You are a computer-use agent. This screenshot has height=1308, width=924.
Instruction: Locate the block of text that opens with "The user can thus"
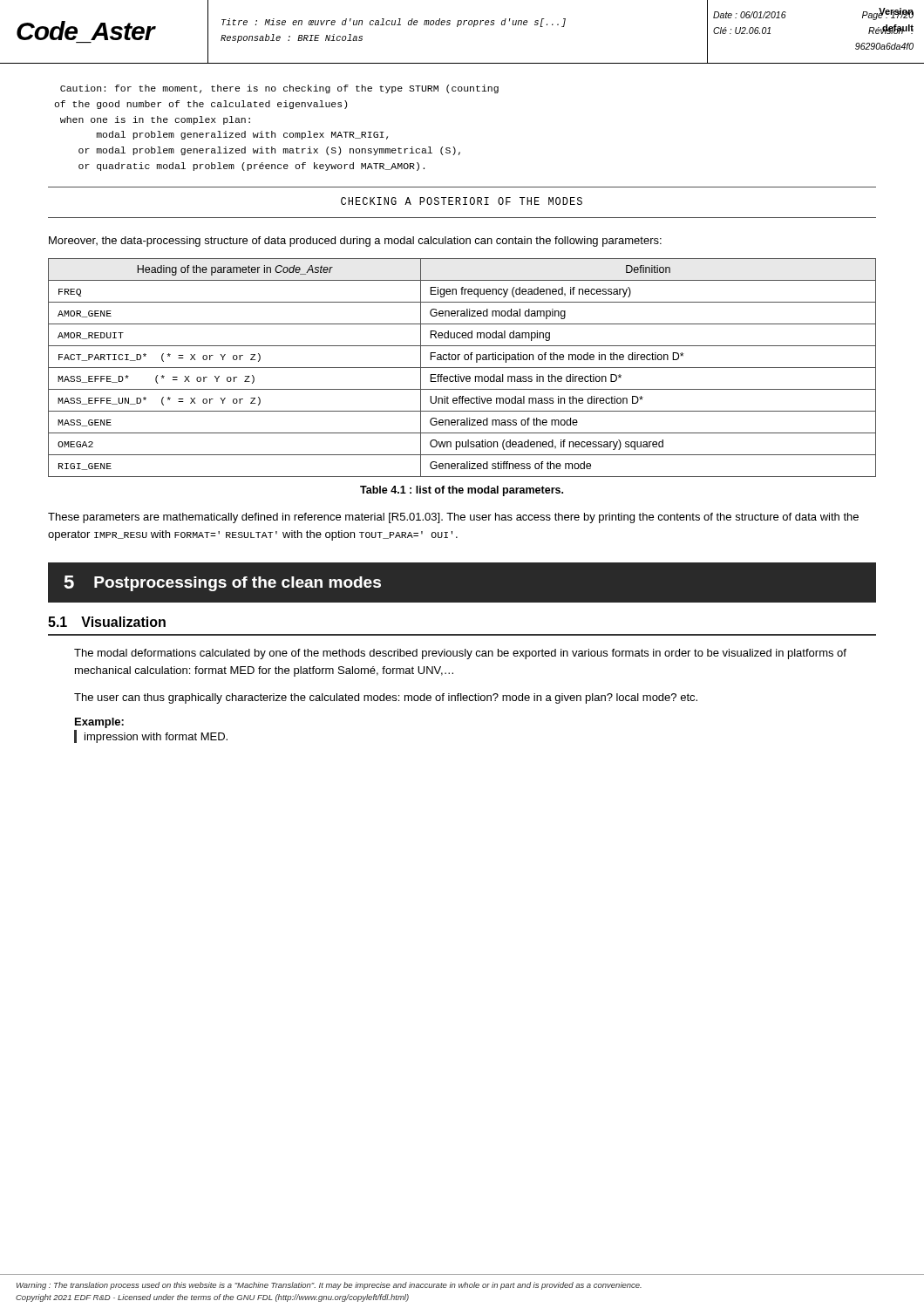[x=386, y=697]
